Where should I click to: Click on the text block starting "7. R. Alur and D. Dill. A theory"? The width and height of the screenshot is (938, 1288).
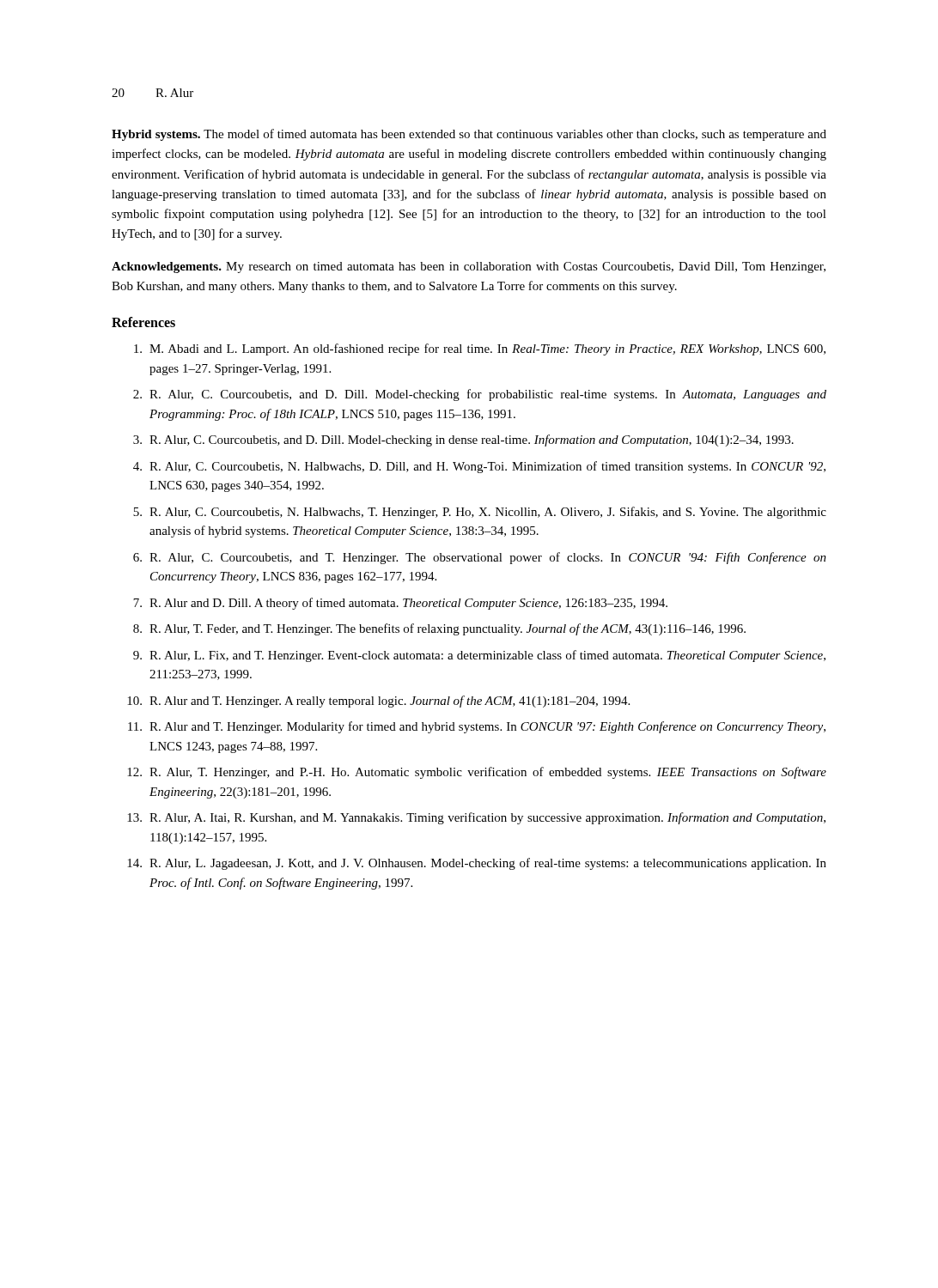tap(469, 603)
